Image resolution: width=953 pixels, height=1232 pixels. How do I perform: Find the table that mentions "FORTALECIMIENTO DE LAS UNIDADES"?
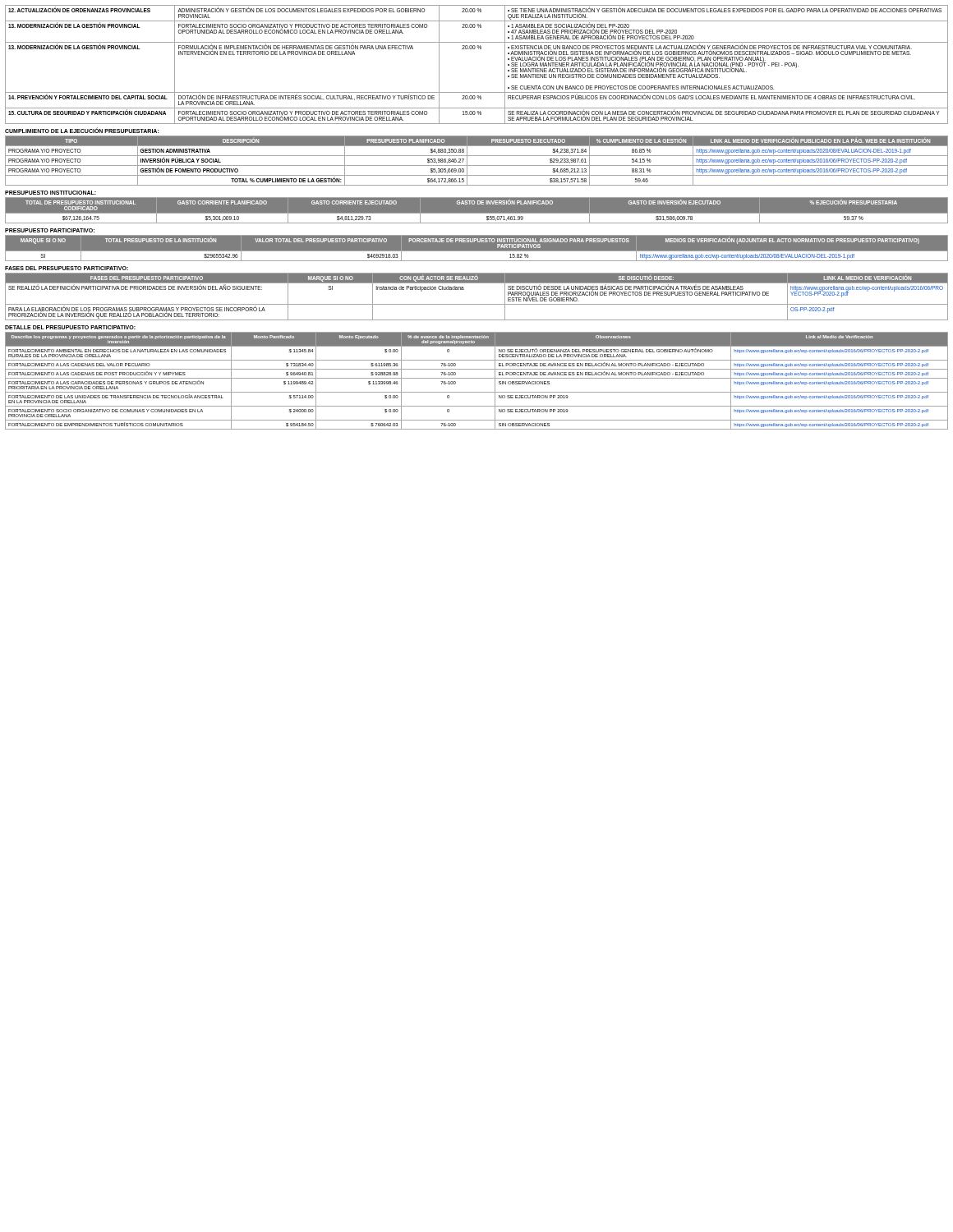click(476, 381)
